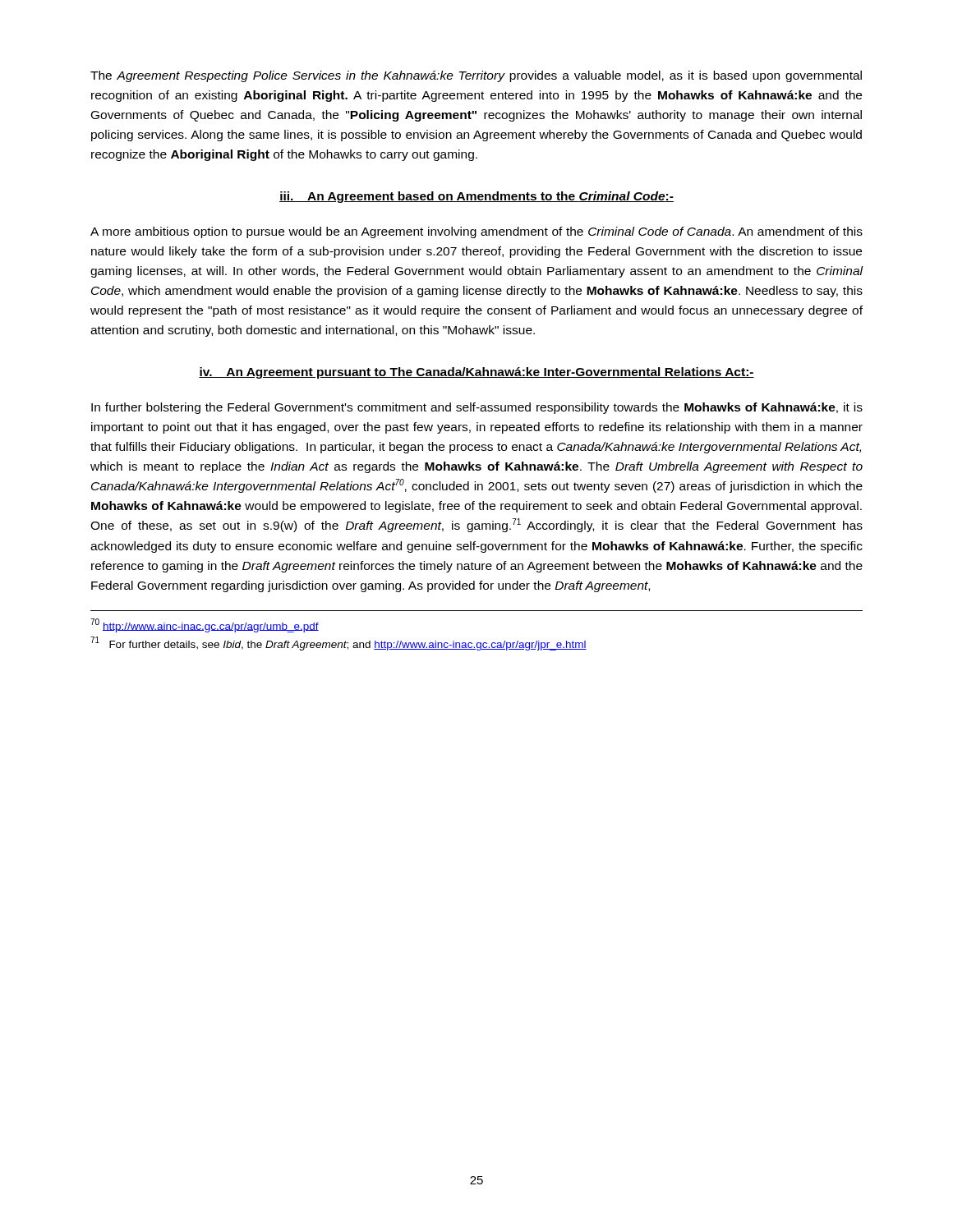Viewport: 953px width, 1232px height.
Task: Locate the region starting "The Agreement Respecting Police Services in the"
Action: point(476,115)
